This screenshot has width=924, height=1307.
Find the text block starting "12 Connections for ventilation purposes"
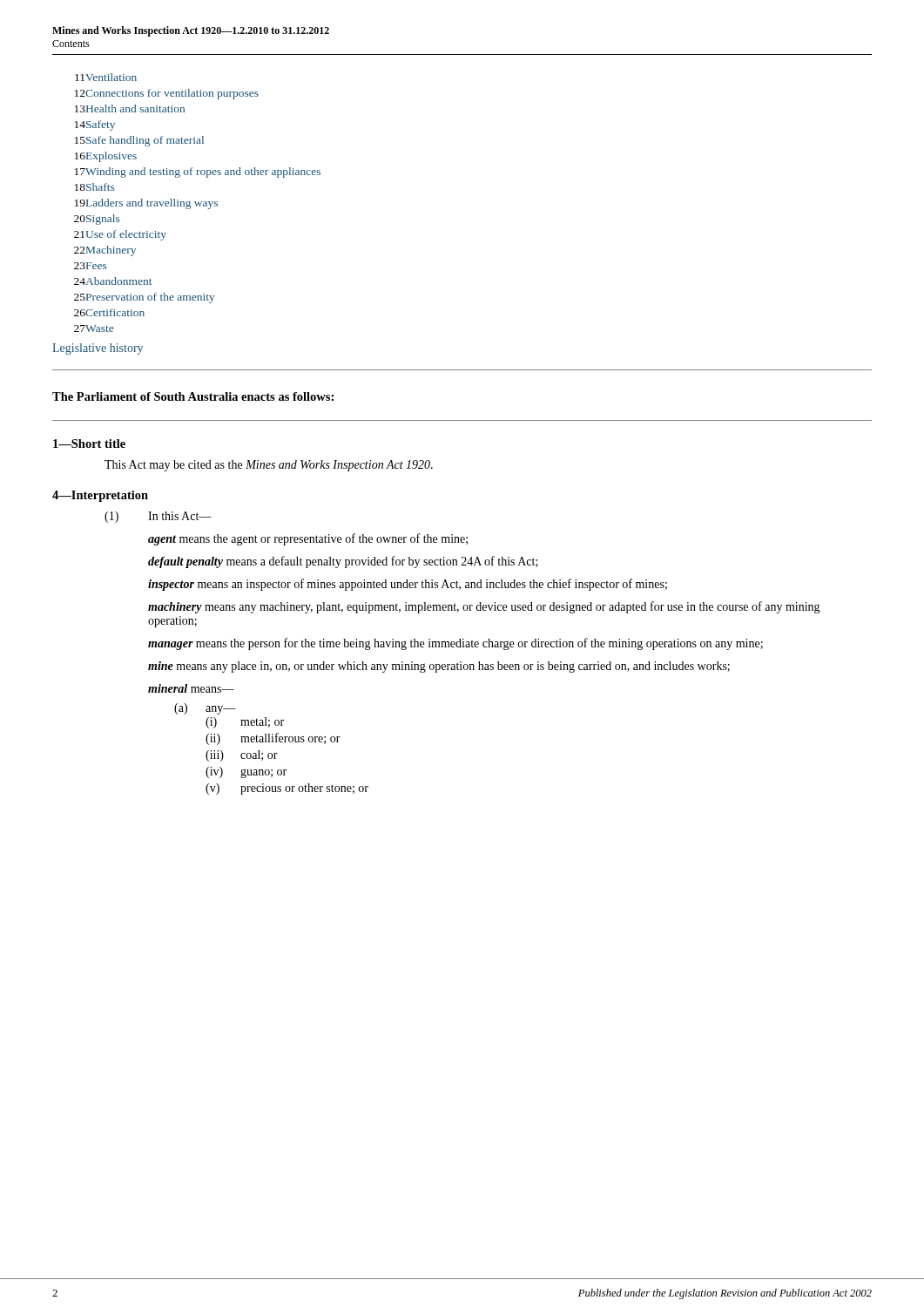[x=167, y=94]
